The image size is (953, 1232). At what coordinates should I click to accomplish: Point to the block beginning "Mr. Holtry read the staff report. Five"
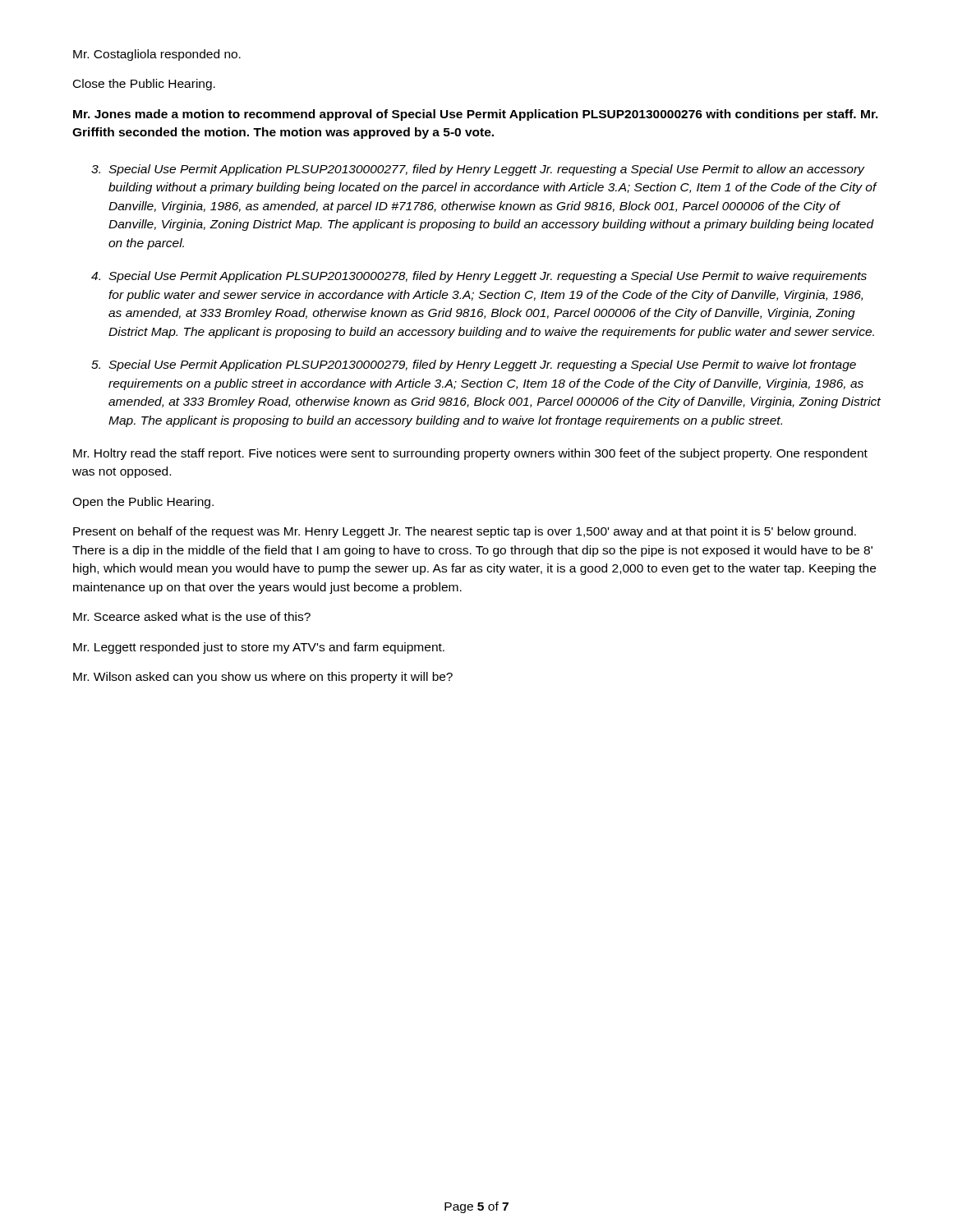[476, 463]
